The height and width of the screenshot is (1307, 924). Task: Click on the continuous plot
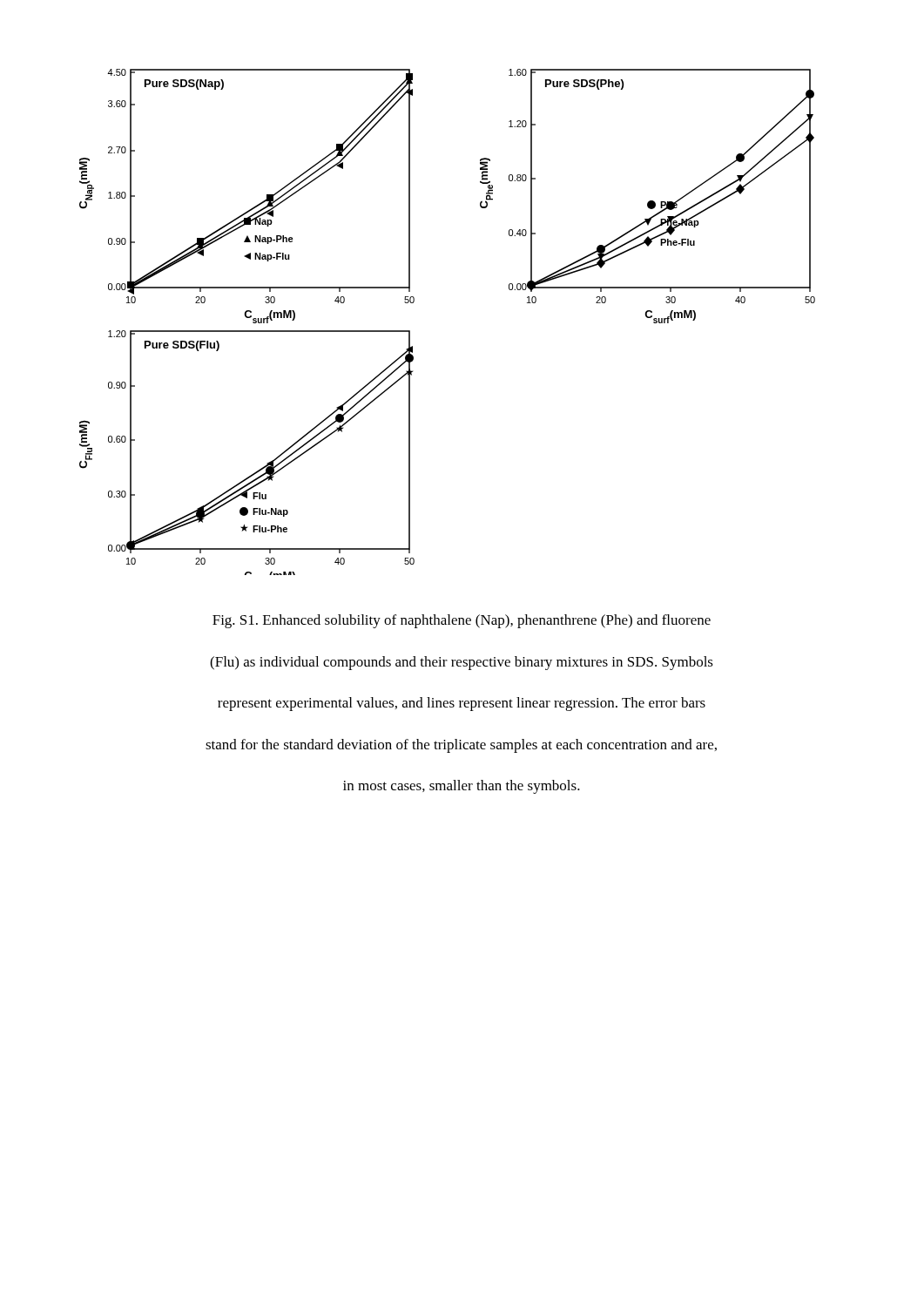click(462, 314)
